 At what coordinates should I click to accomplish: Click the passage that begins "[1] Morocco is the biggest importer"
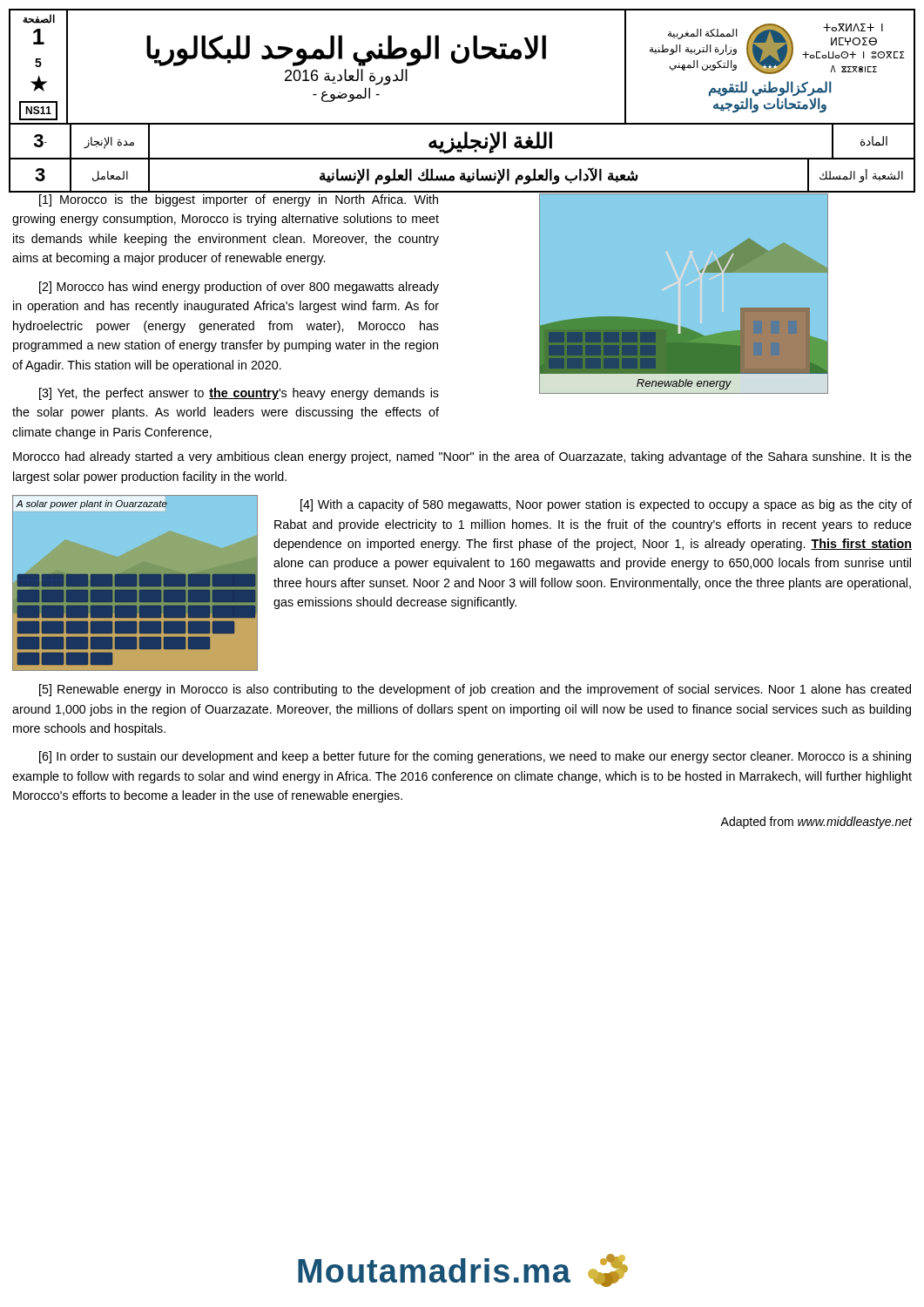click(x=226, y=229)
